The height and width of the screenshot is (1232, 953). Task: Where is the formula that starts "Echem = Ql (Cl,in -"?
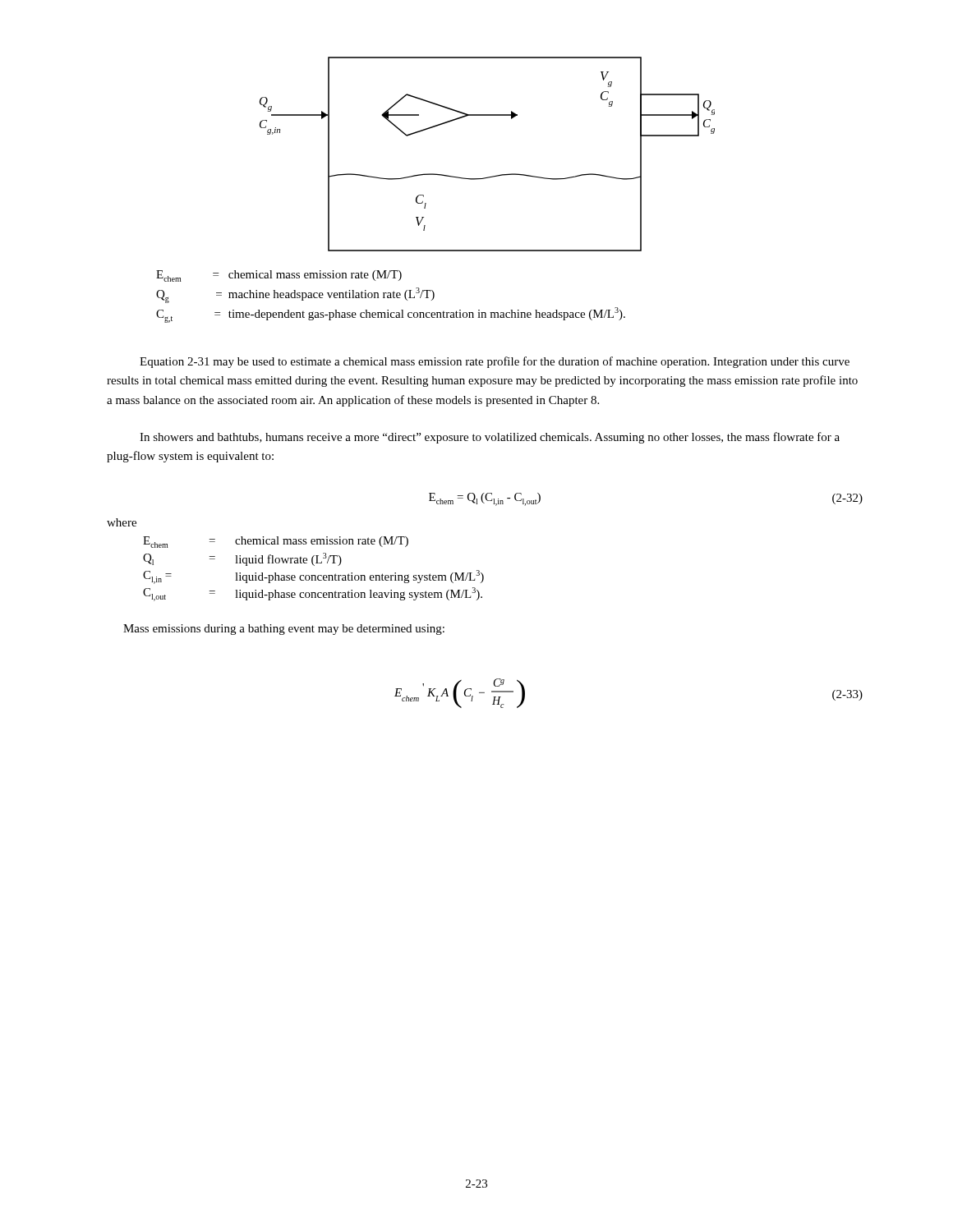(x=485, y=498)
